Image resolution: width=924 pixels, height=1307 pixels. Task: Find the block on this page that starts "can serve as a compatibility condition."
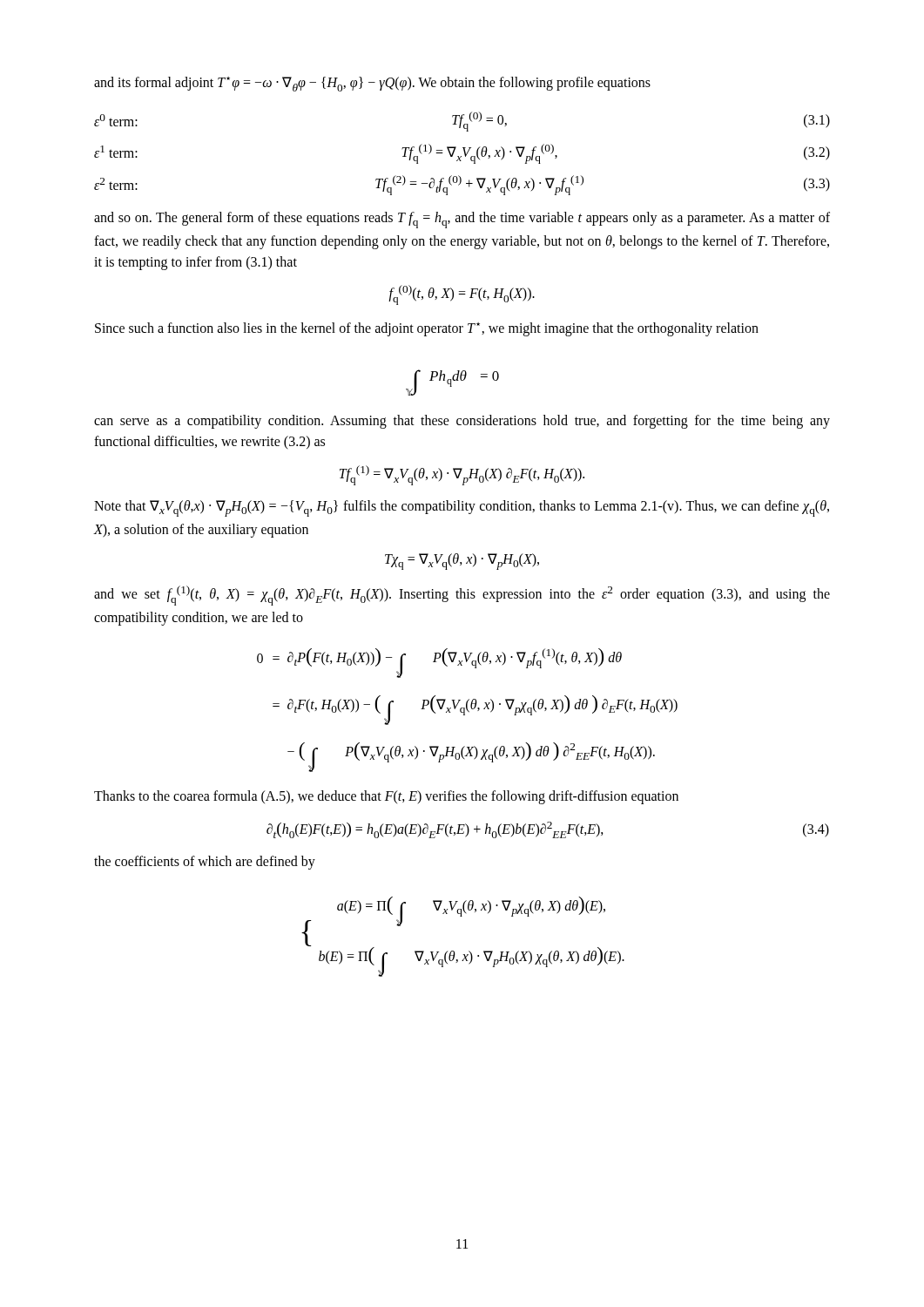point(462,431)
